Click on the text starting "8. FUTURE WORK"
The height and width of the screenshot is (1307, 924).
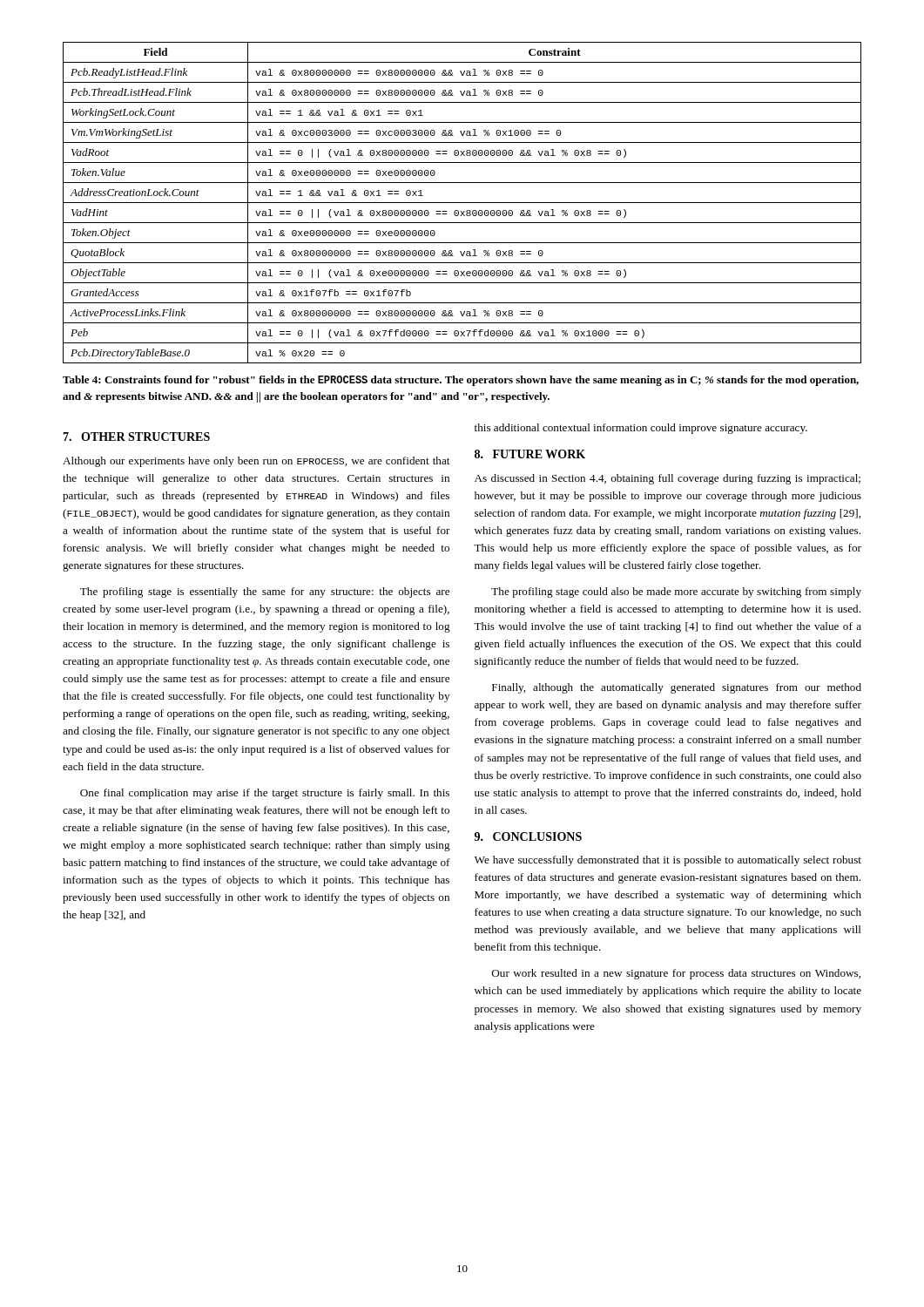530,455
